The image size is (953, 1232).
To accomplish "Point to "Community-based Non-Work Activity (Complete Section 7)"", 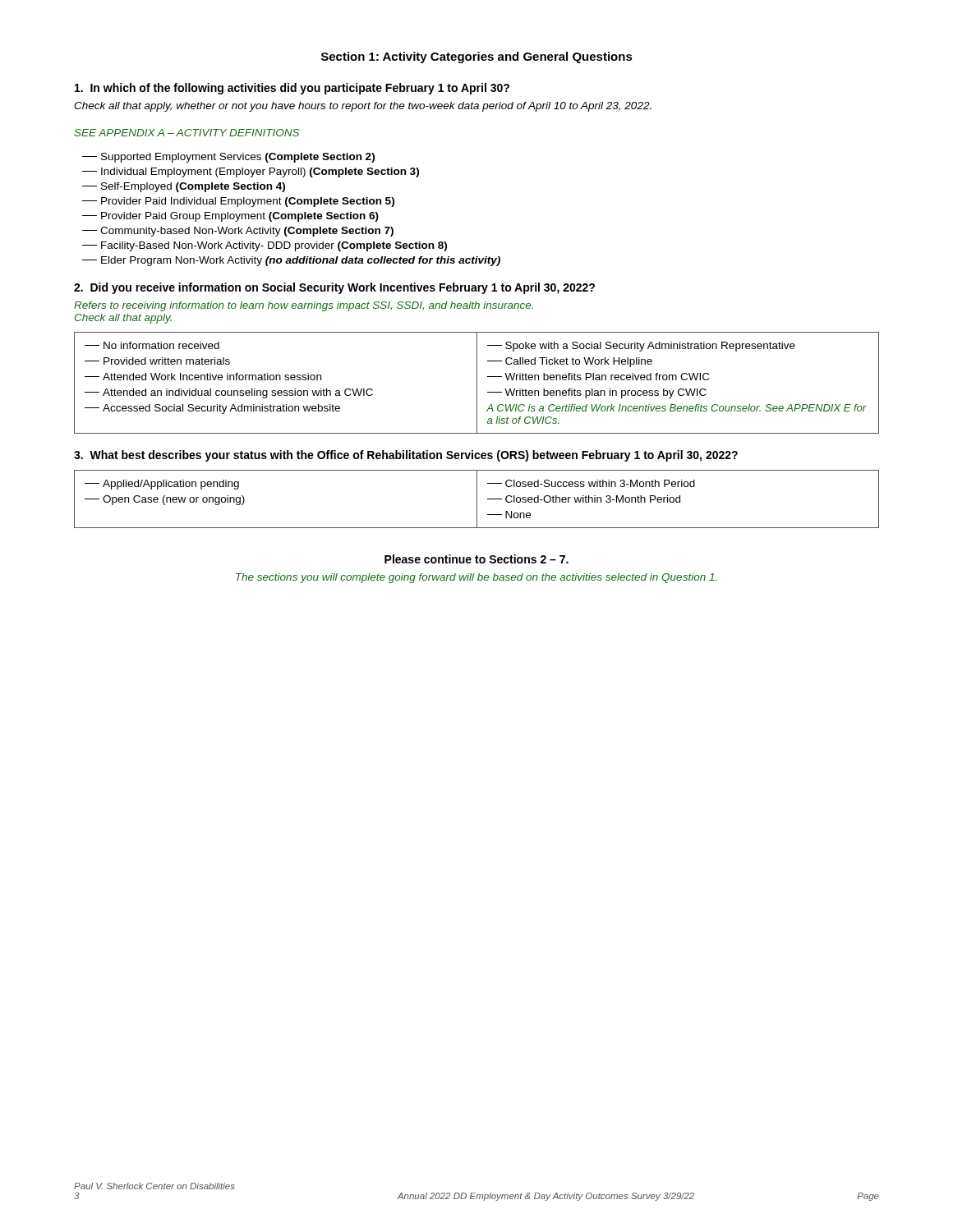I will (238, 230).
